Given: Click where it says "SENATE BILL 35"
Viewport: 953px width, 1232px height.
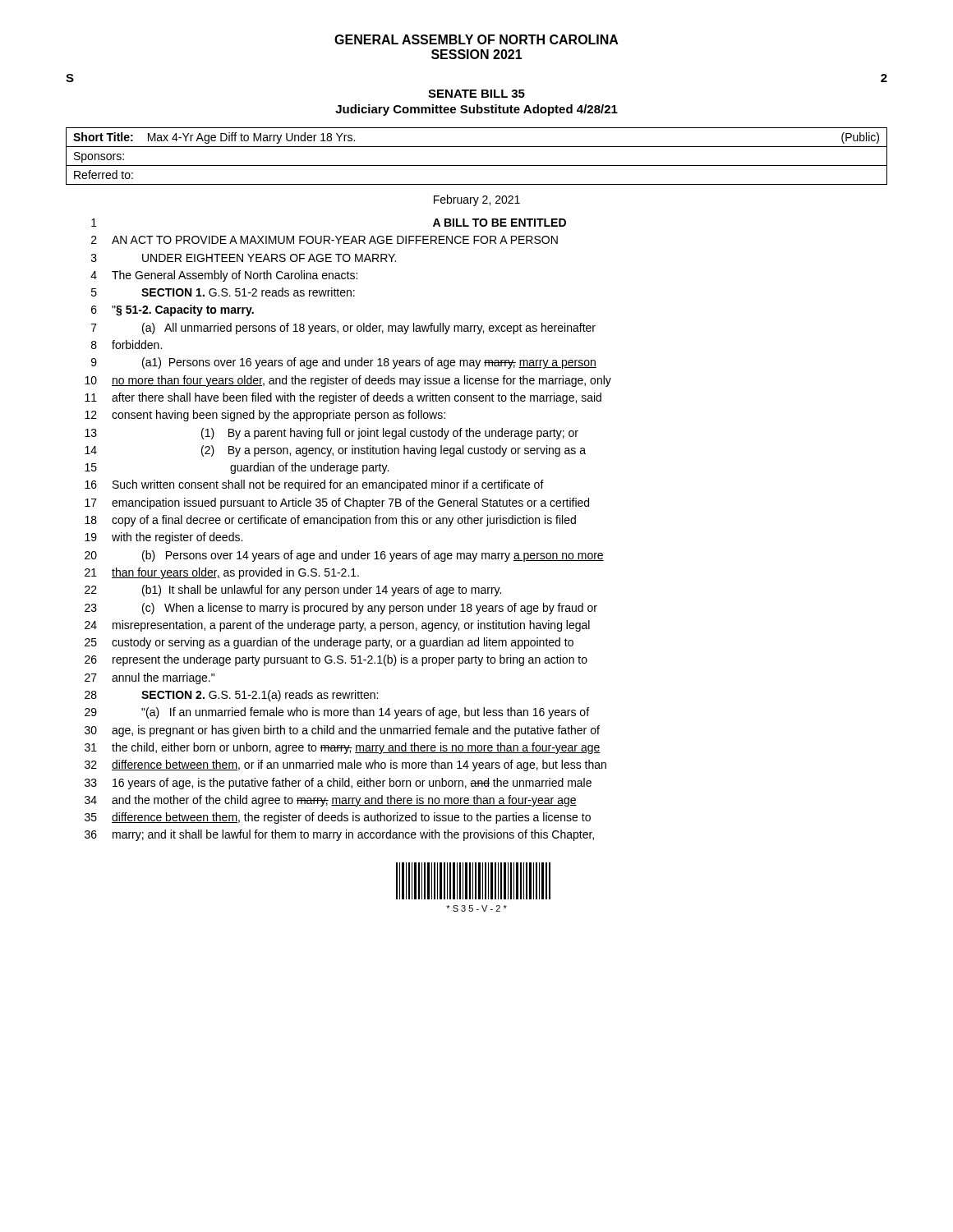Looking at the screenshot, I should (476, 93).
